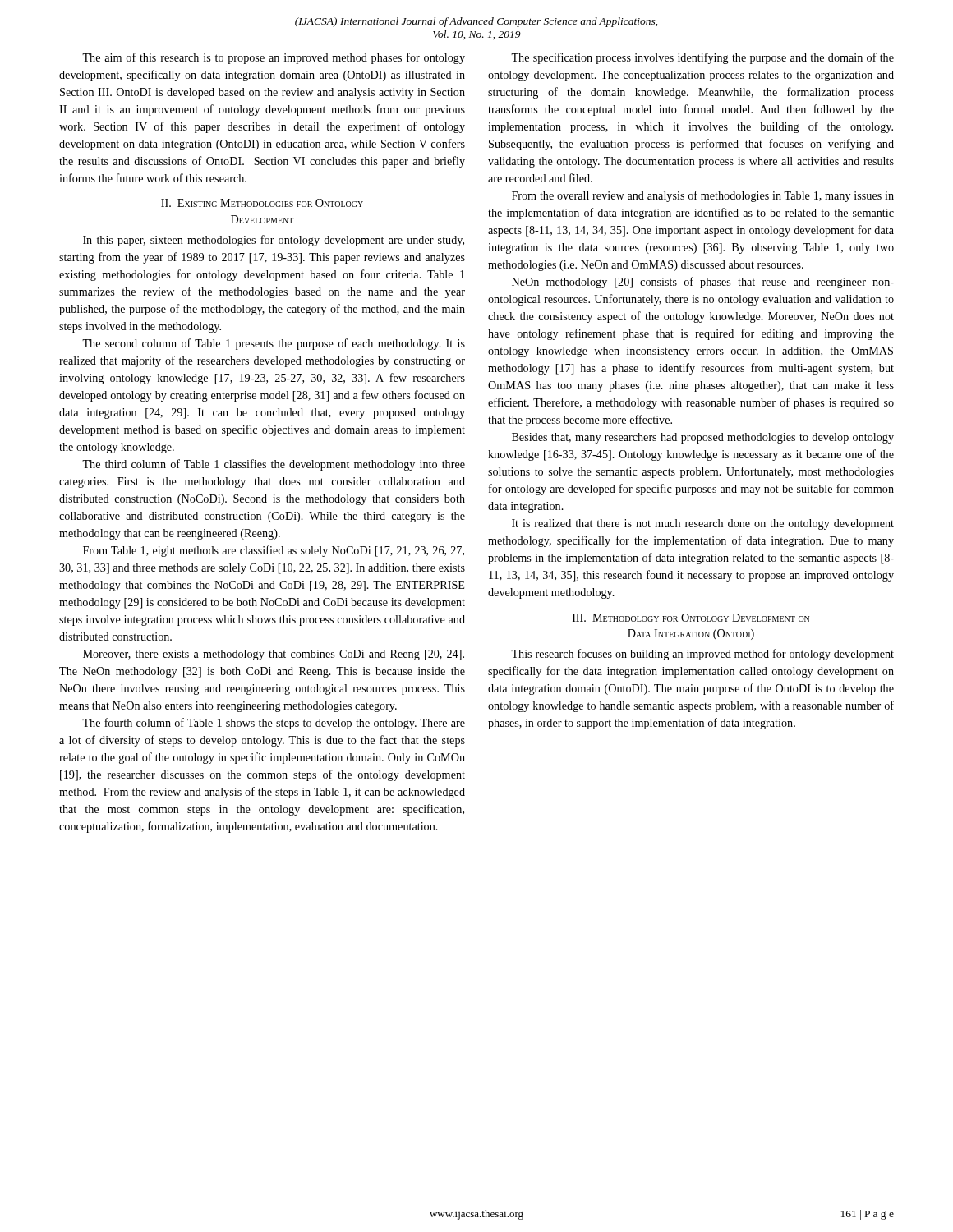Find the section header with the text "III. Methodology for Ontology Development onData Integration"
The width and height of the screenshot is (953, 1232).
[x=691, y=625]
